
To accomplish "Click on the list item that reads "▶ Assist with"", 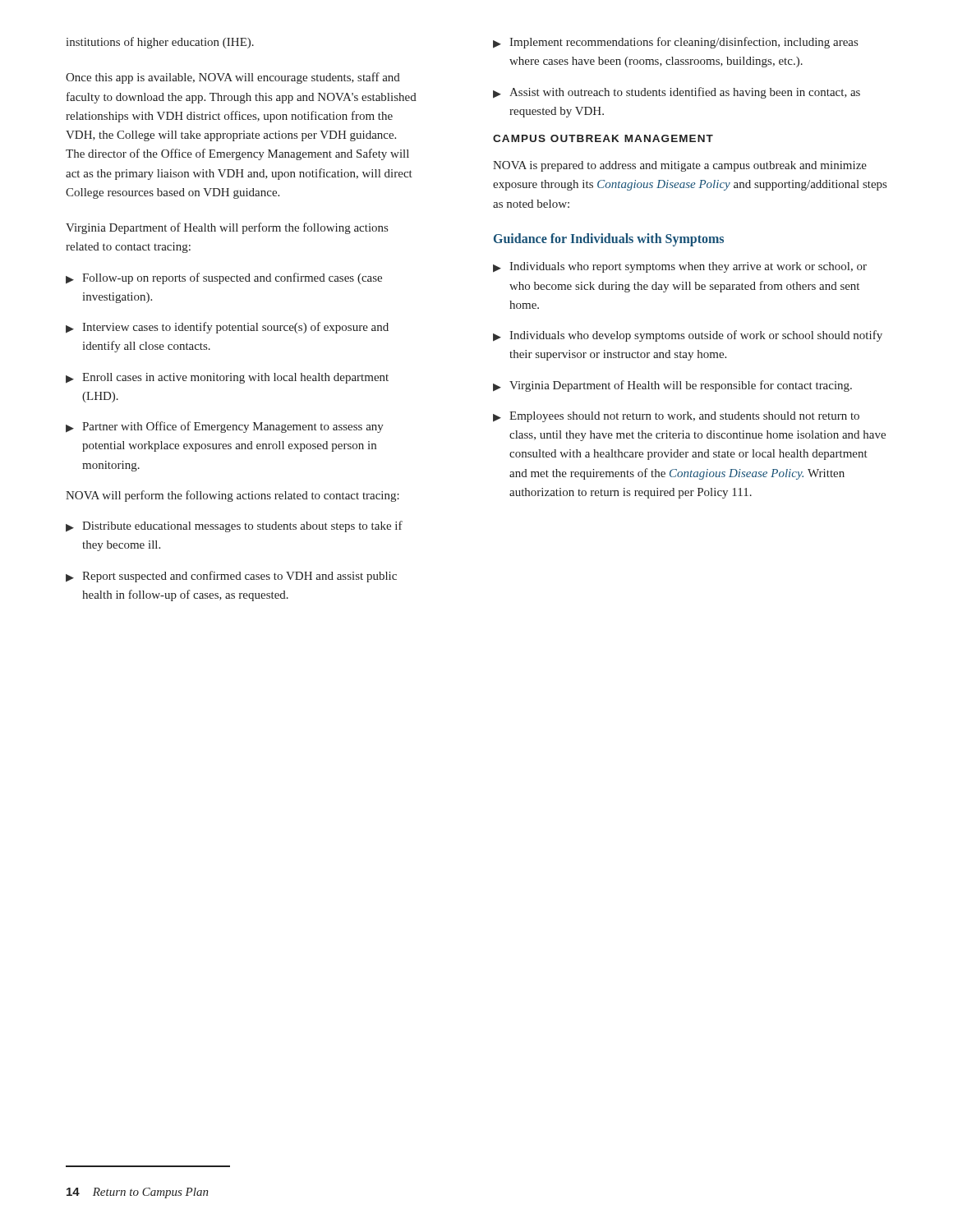I will pos(690,102).
